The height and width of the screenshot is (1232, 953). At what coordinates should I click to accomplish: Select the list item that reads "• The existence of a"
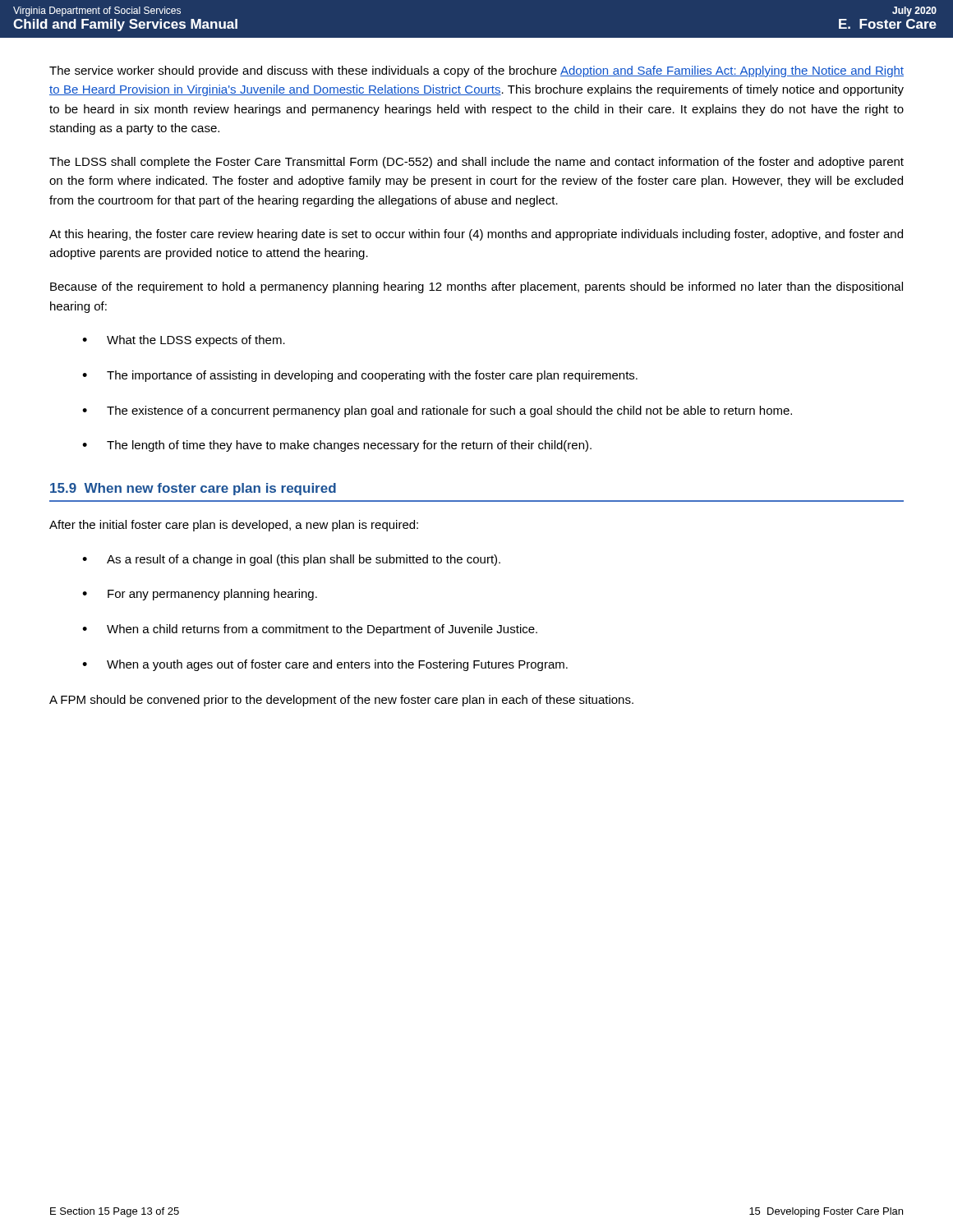[x=493, y=411]
